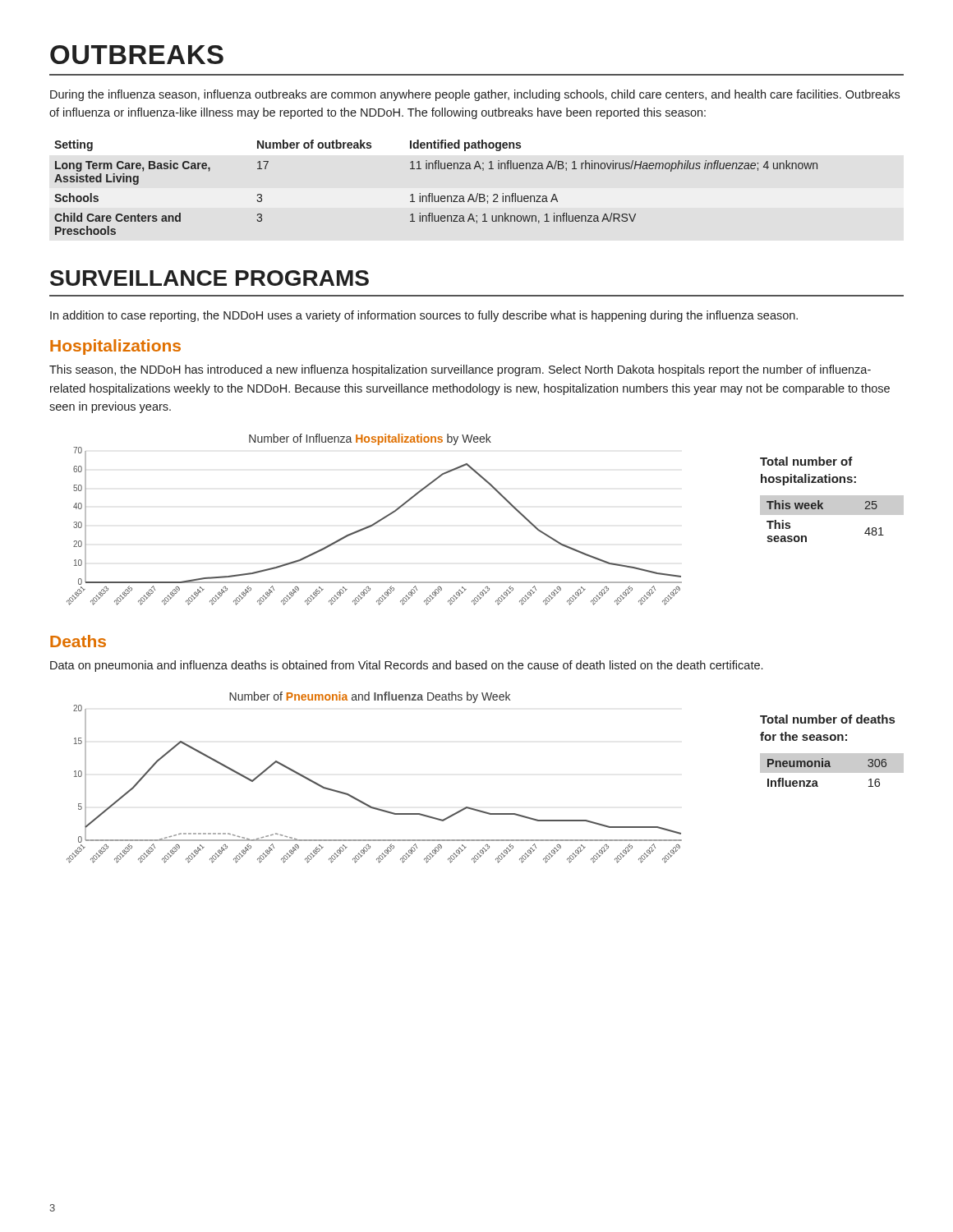953x1232 pixels.
Task: Point to the passage starting "Data on pneumonia and influenza deaths is obtained"
Action: coord(406,665)
